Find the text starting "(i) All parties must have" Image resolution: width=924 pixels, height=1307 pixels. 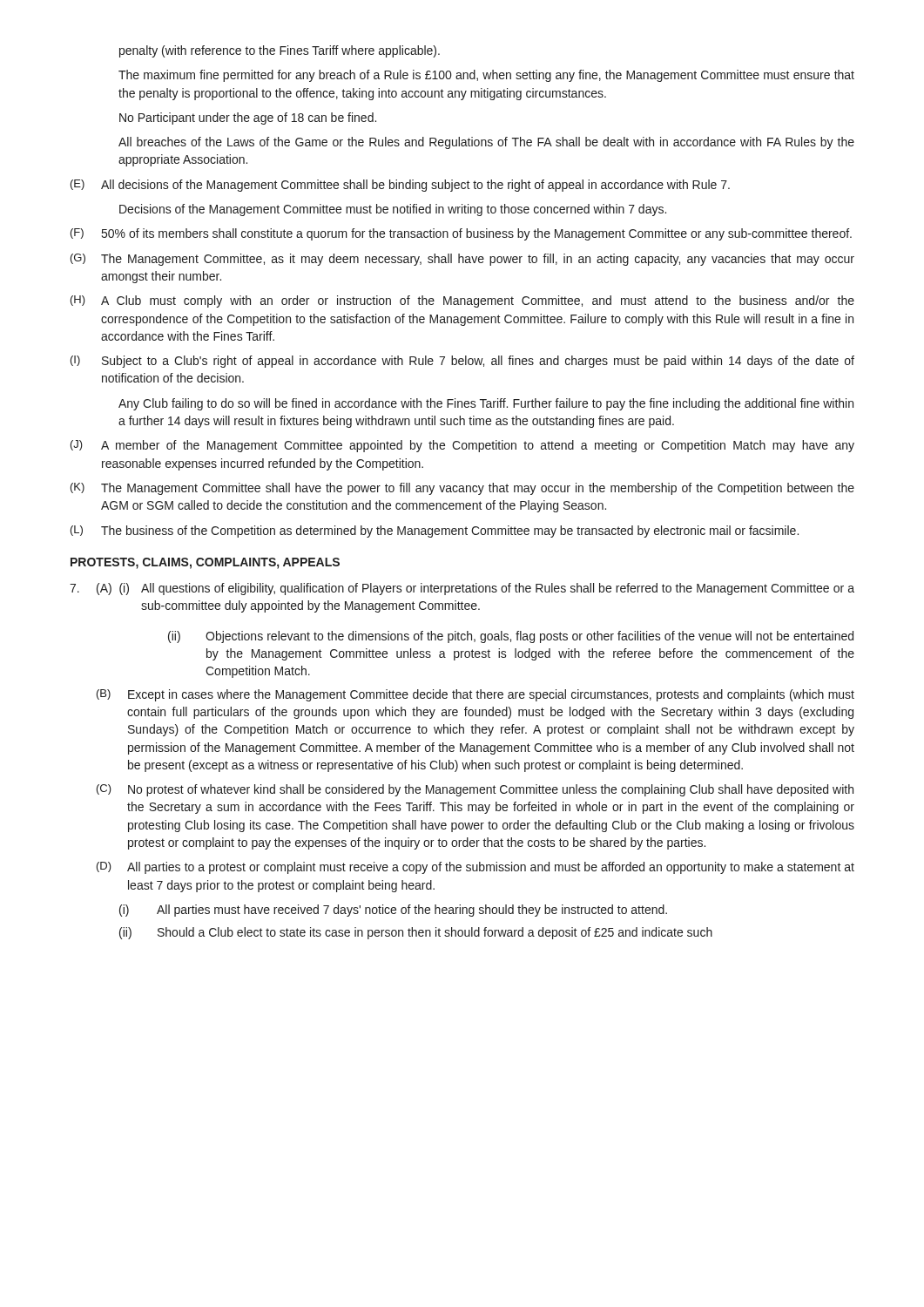[486, 910]
